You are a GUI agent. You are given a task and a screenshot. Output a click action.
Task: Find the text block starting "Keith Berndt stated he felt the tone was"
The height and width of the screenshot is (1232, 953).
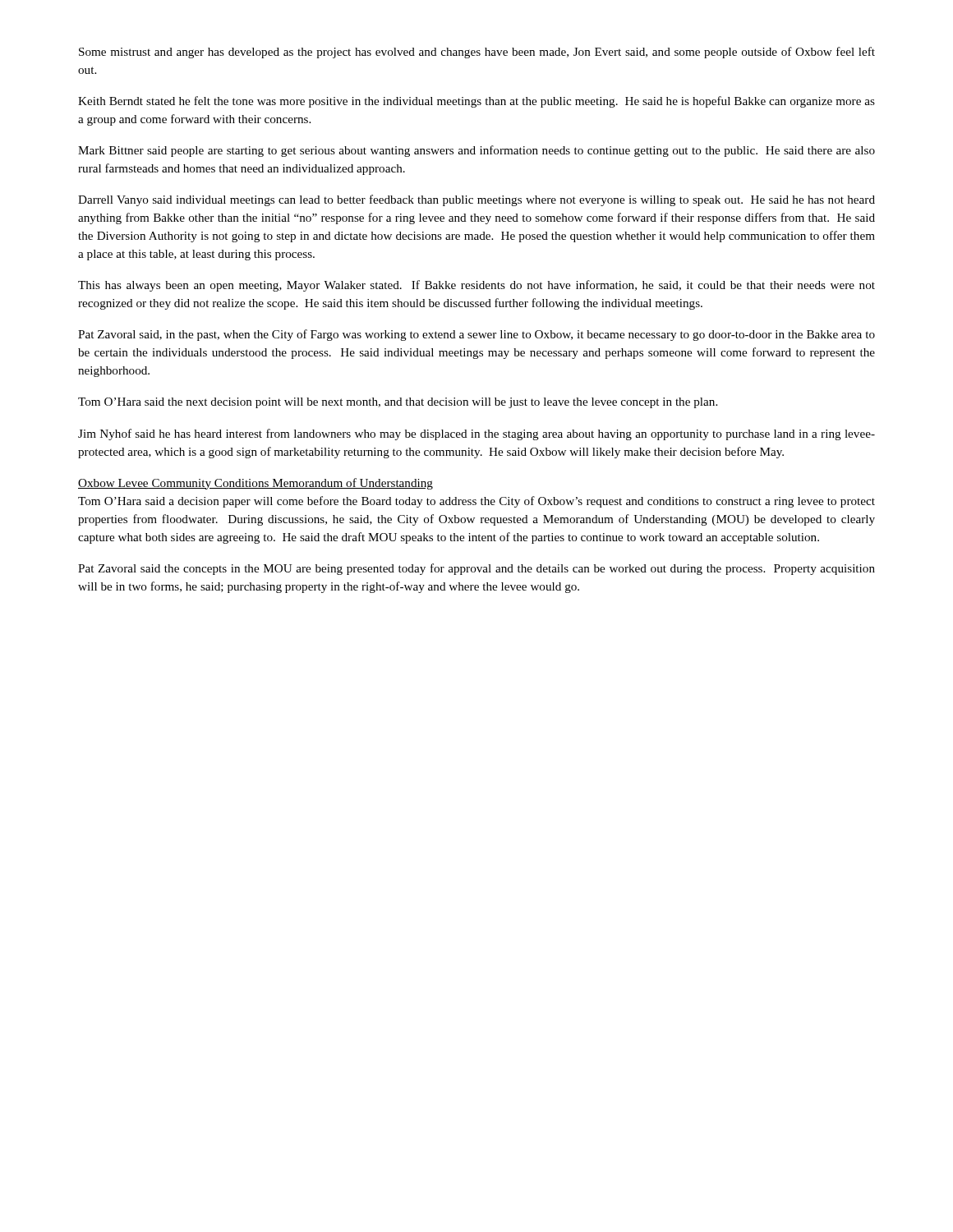476,110
